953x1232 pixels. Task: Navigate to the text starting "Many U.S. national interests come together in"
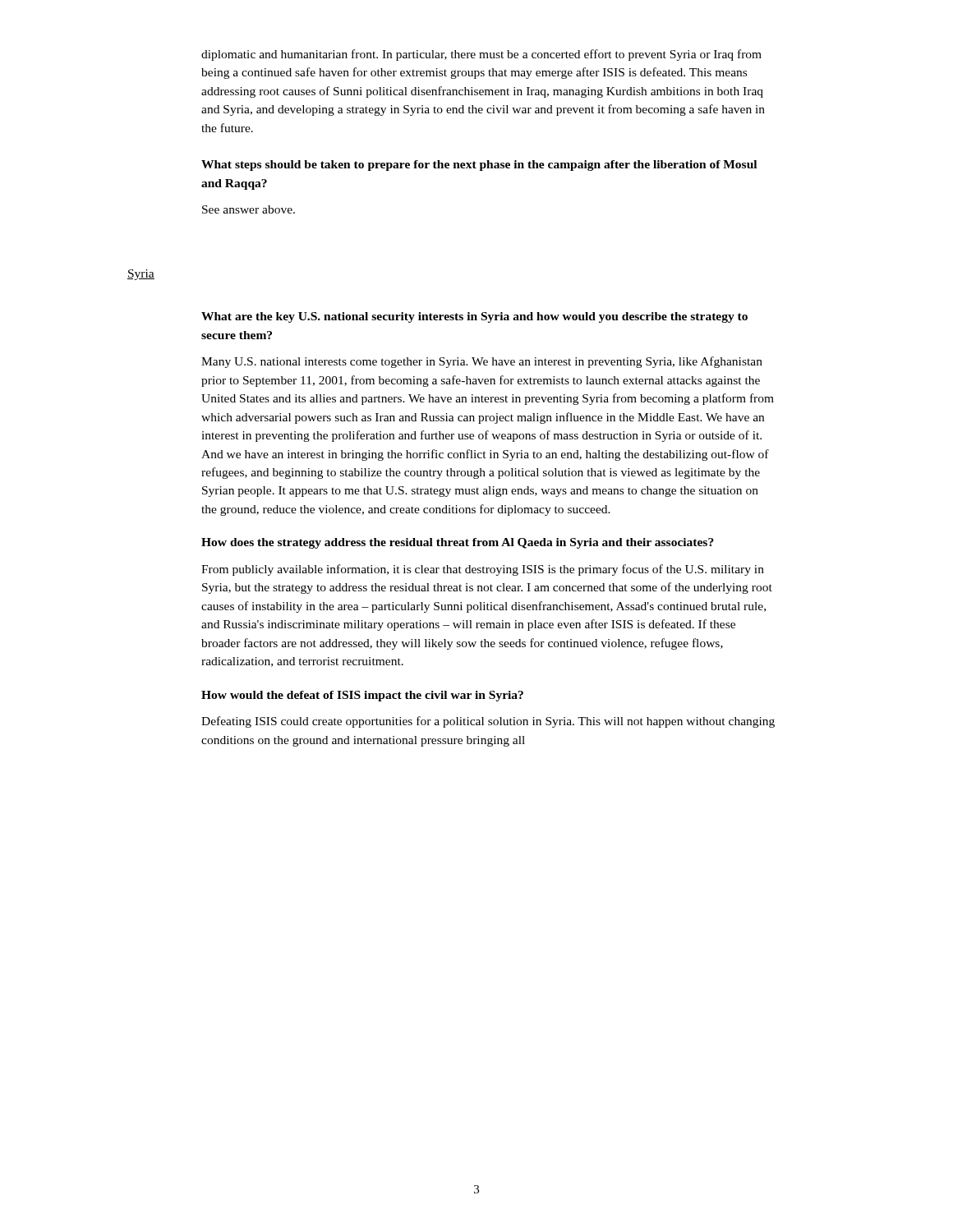tap(488, 435)
